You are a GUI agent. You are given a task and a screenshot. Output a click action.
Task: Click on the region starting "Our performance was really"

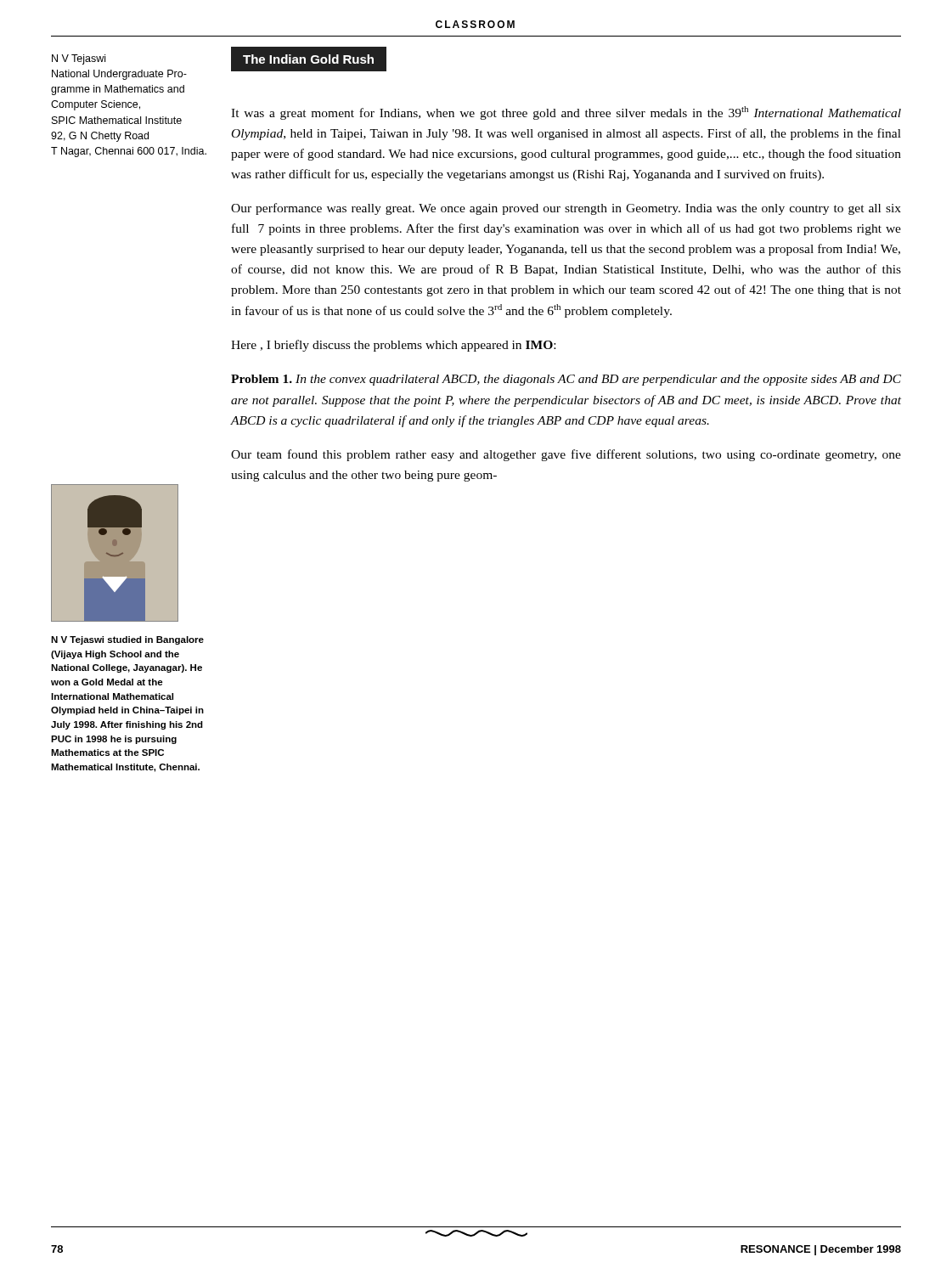click(x=566, y=259)
